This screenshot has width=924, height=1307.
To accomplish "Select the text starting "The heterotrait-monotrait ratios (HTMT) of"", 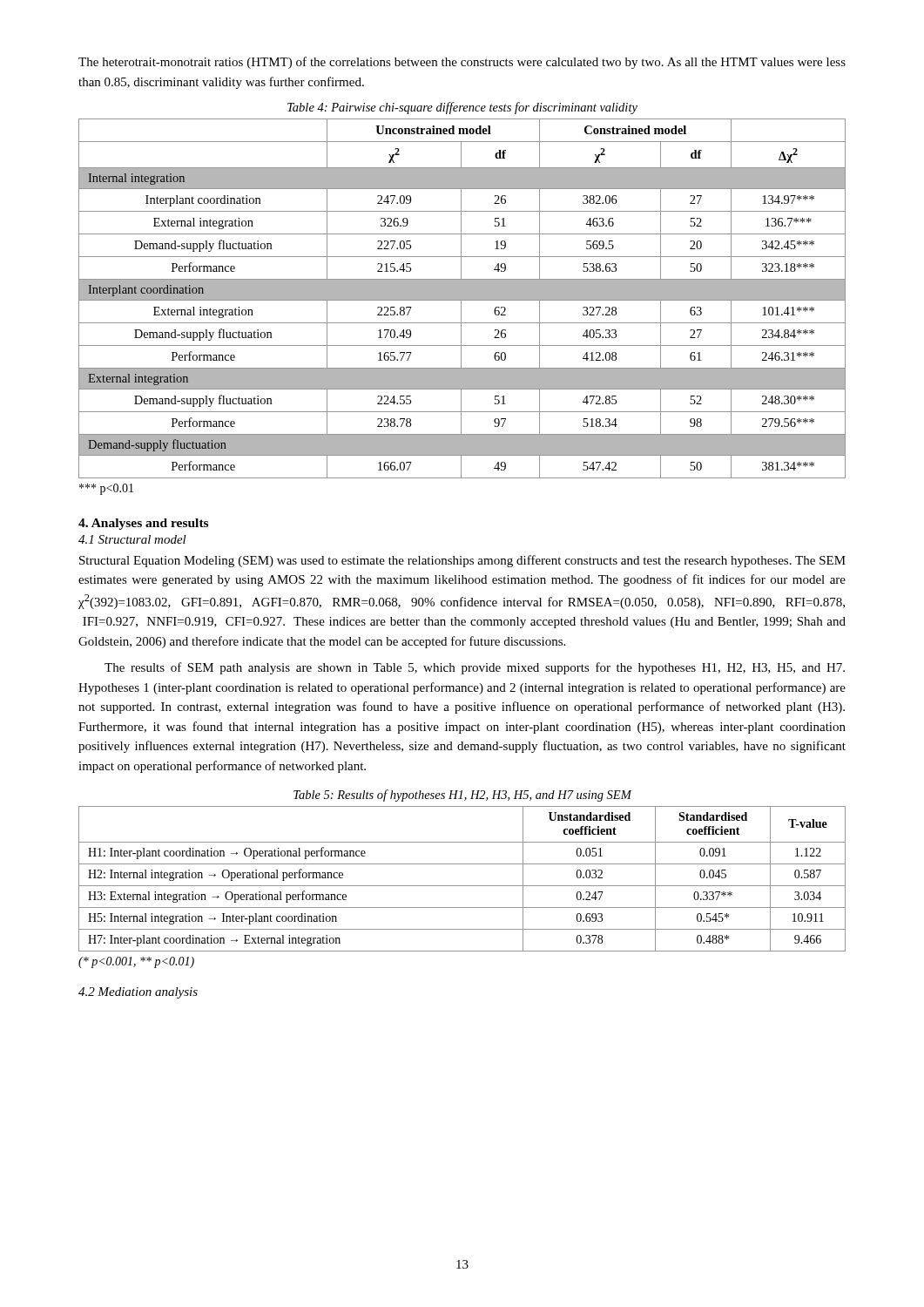I will click(x=462, y=72).
